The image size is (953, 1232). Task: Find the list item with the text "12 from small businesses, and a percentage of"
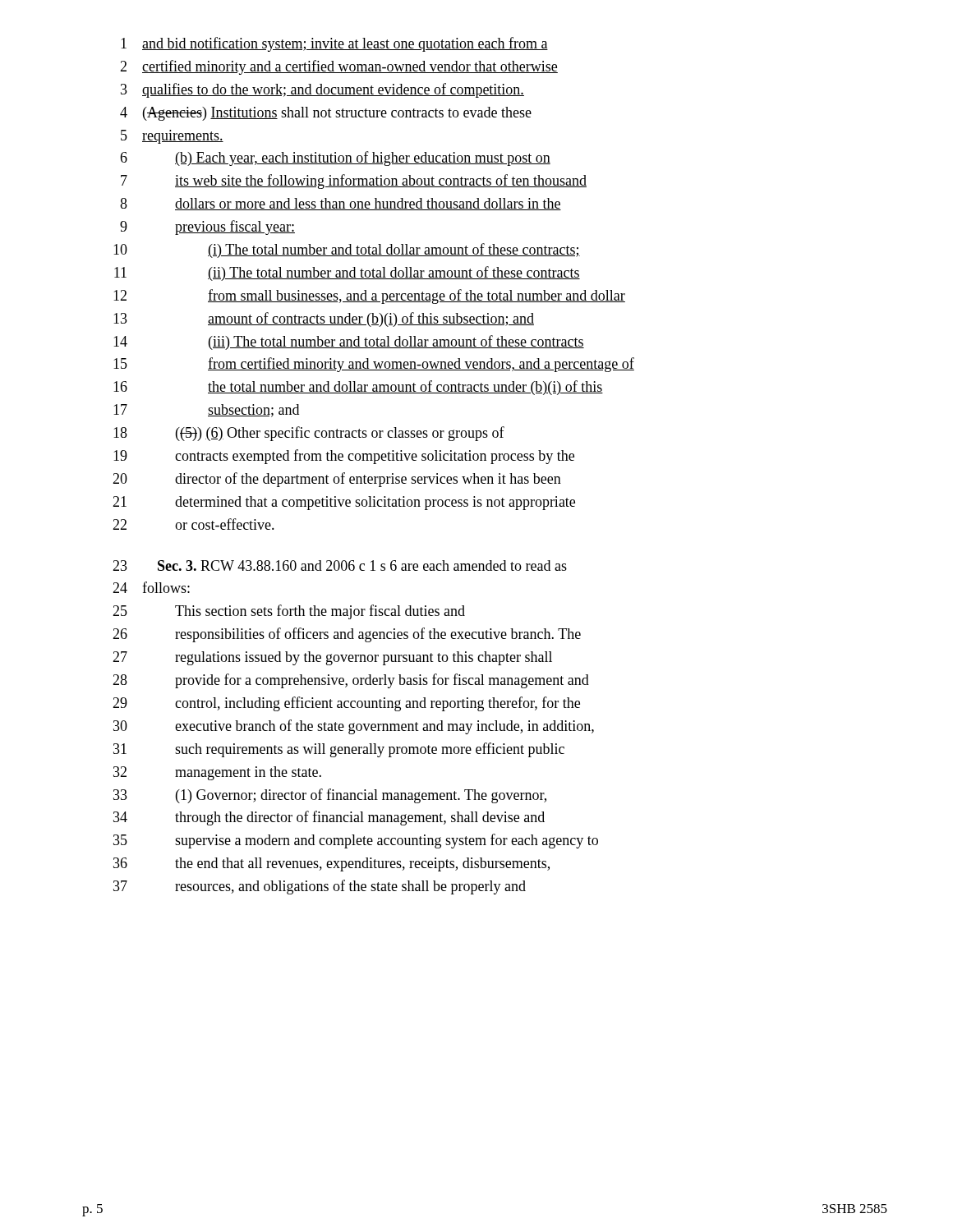click(485, 296)
